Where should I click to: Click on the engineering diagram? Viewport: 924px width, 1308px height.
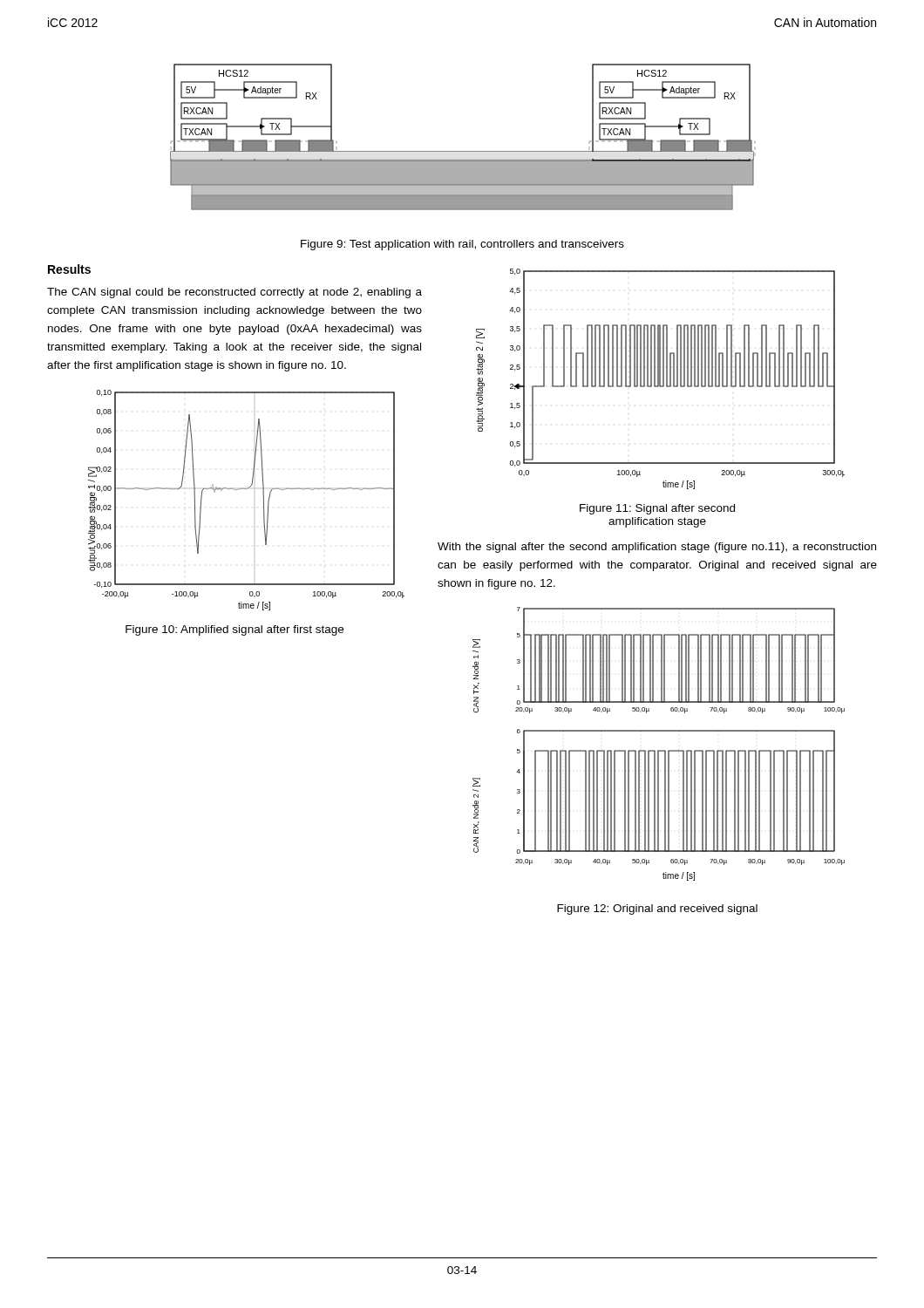pyautogui.click(x=462, y=145)
